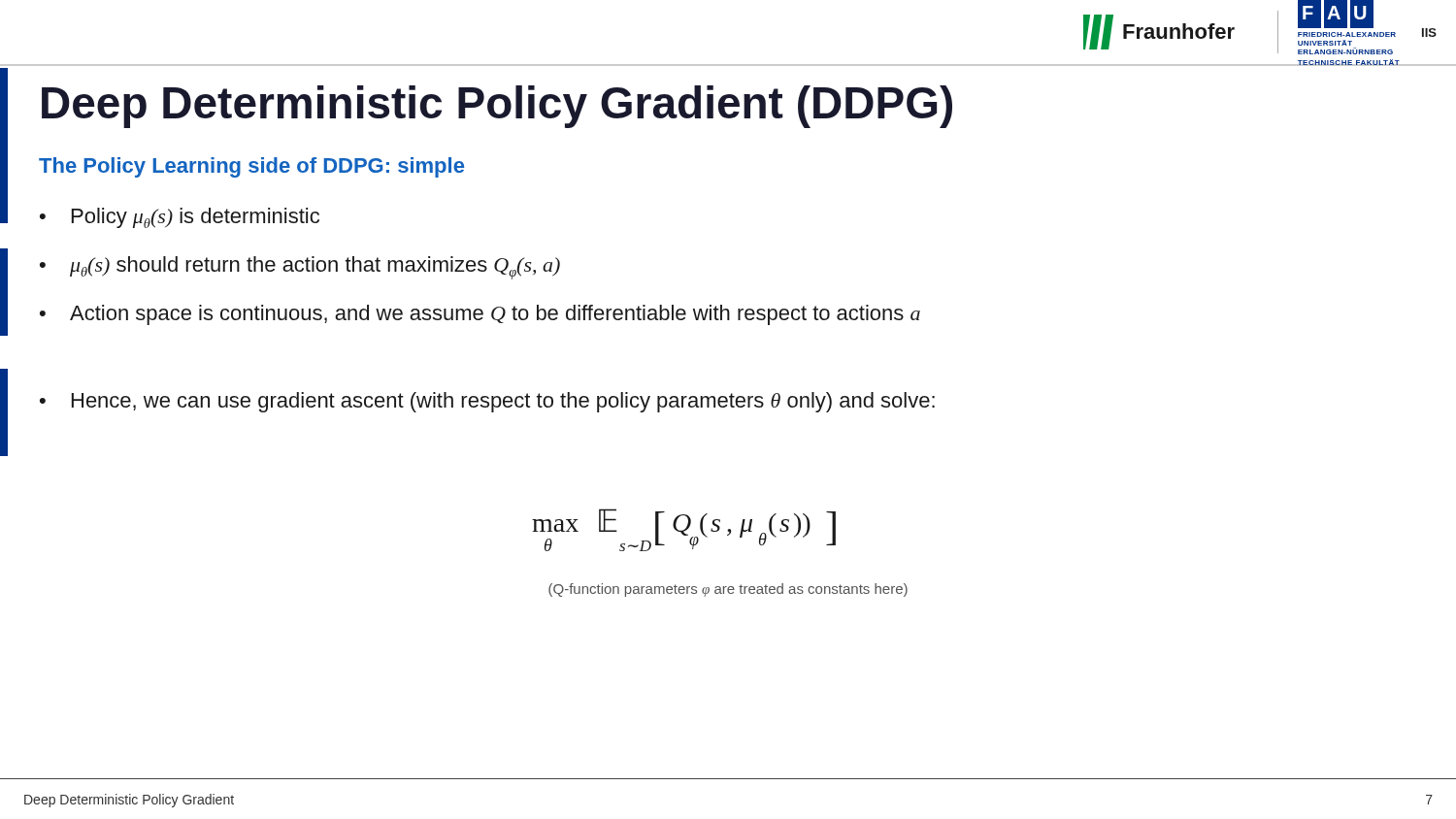Locate the list item that reads "• μθ(s) should"
1456x819 pixels.
pyautogui.click(x=300, y=267)
